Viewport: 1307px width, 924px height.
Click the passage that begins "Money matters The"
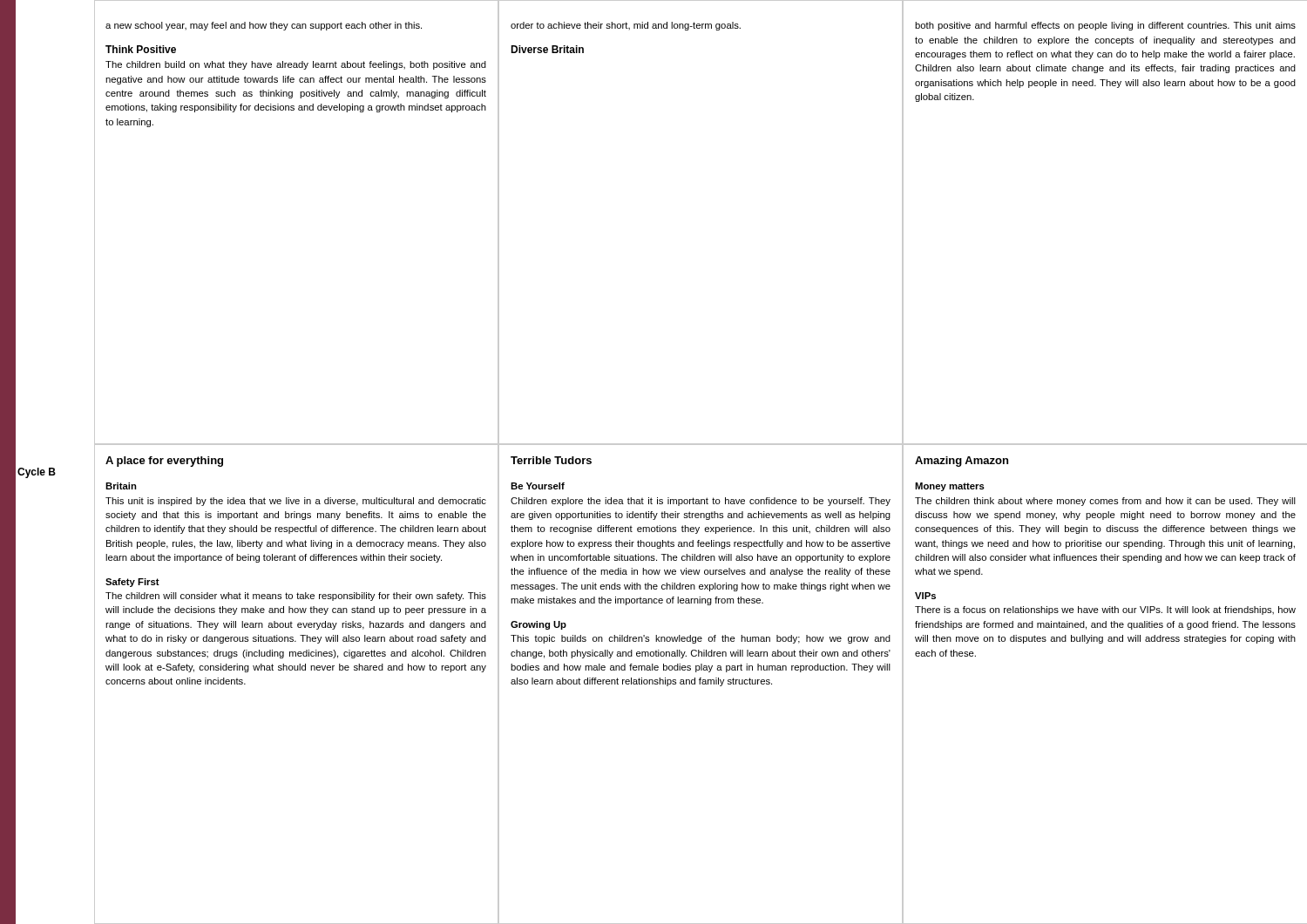pos(1105,570)
